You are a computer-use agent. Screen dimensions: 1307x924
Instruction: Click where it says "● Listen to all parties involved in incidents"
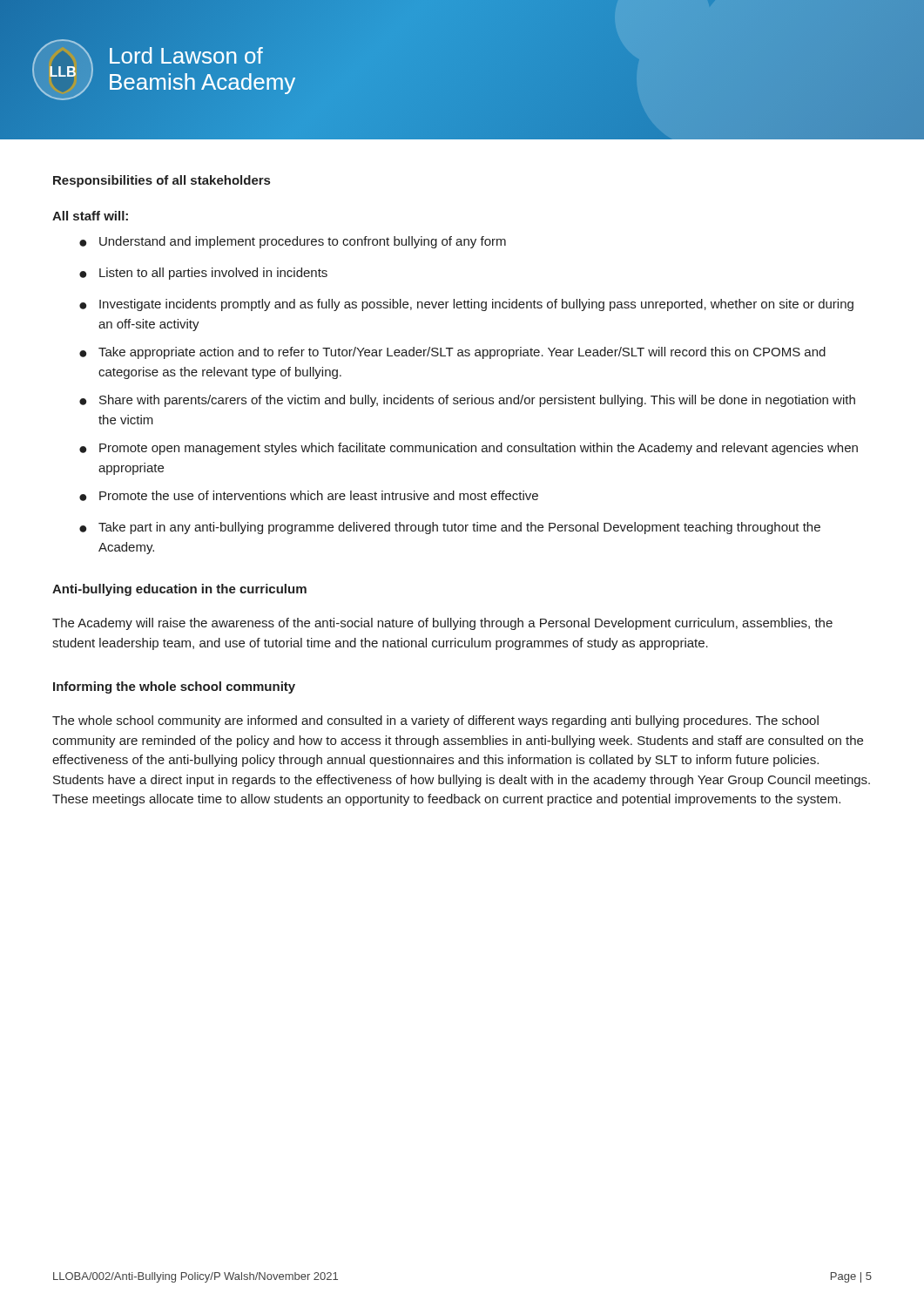[x=203, y=274]
